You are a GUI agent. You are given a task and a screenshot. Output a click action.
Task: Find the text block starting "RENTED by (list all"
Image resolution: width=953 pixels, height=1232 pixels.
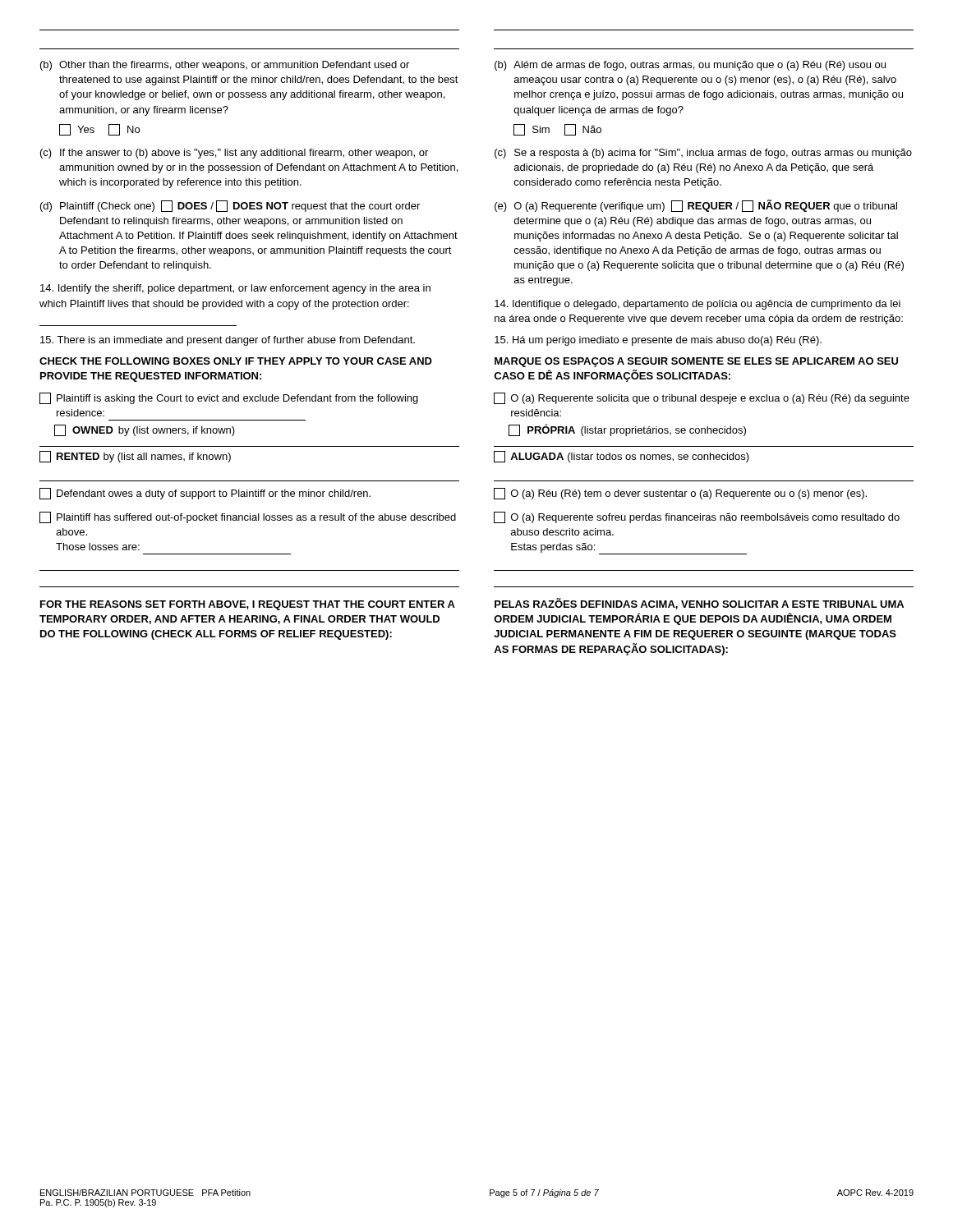(249, 455)
